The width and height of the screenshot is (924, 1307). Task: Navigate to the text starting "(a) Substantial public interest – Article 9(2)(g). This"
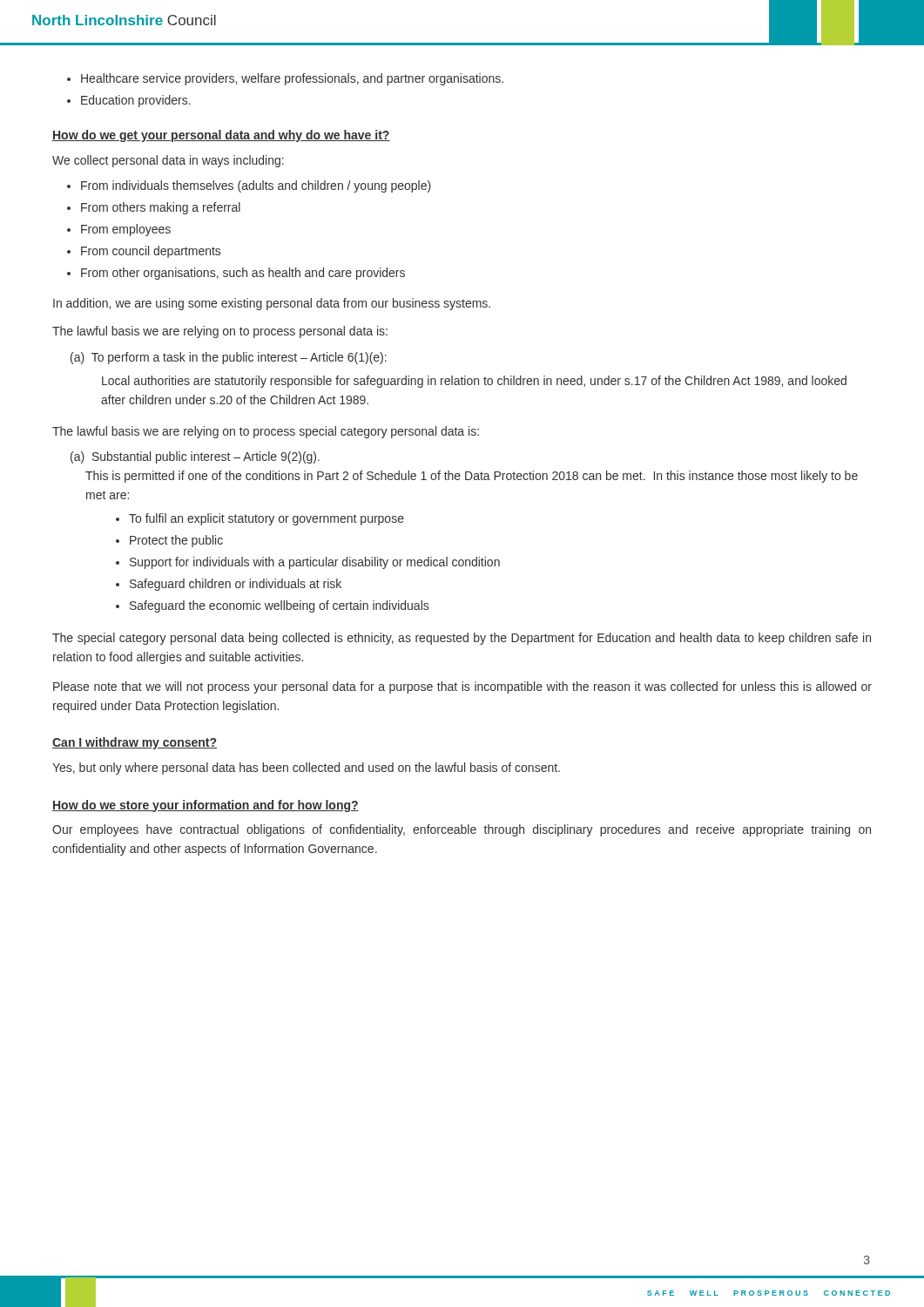[471, 477]
